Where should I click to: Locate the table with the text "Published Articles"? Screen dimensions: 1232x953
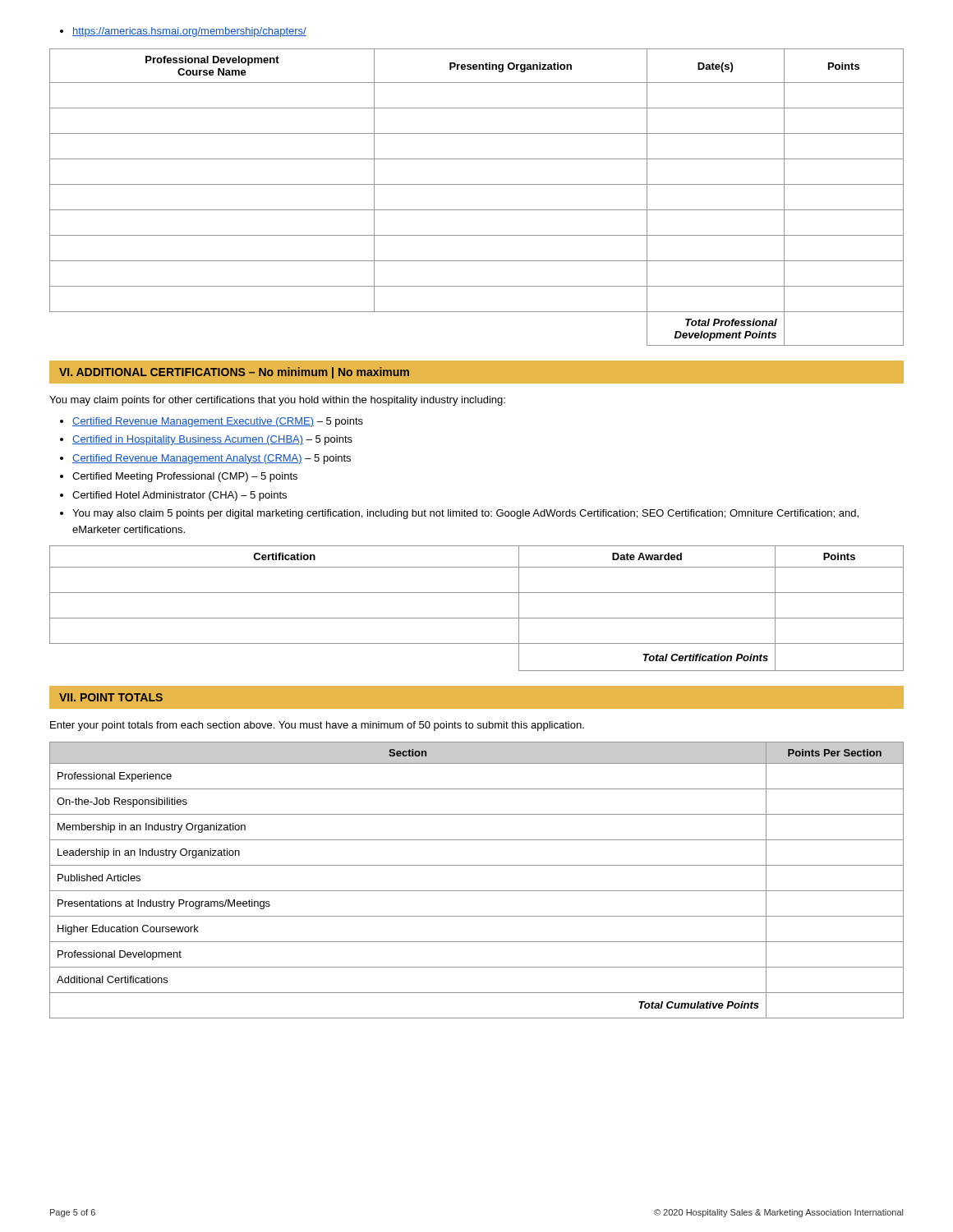(476, 880)
